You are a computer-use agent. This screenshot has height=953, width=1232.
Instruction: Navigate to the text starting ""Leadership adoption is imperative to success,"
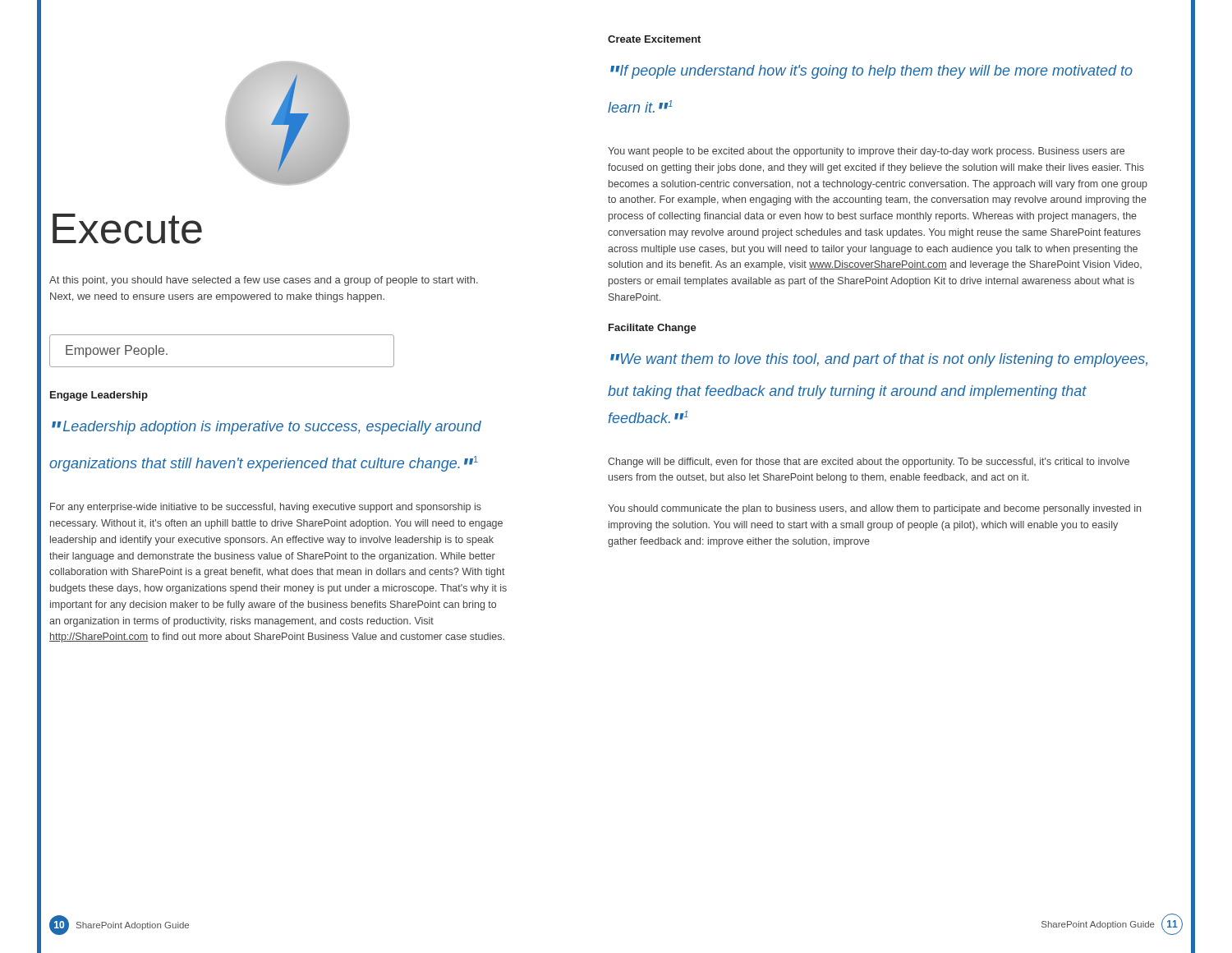point(287,448)
